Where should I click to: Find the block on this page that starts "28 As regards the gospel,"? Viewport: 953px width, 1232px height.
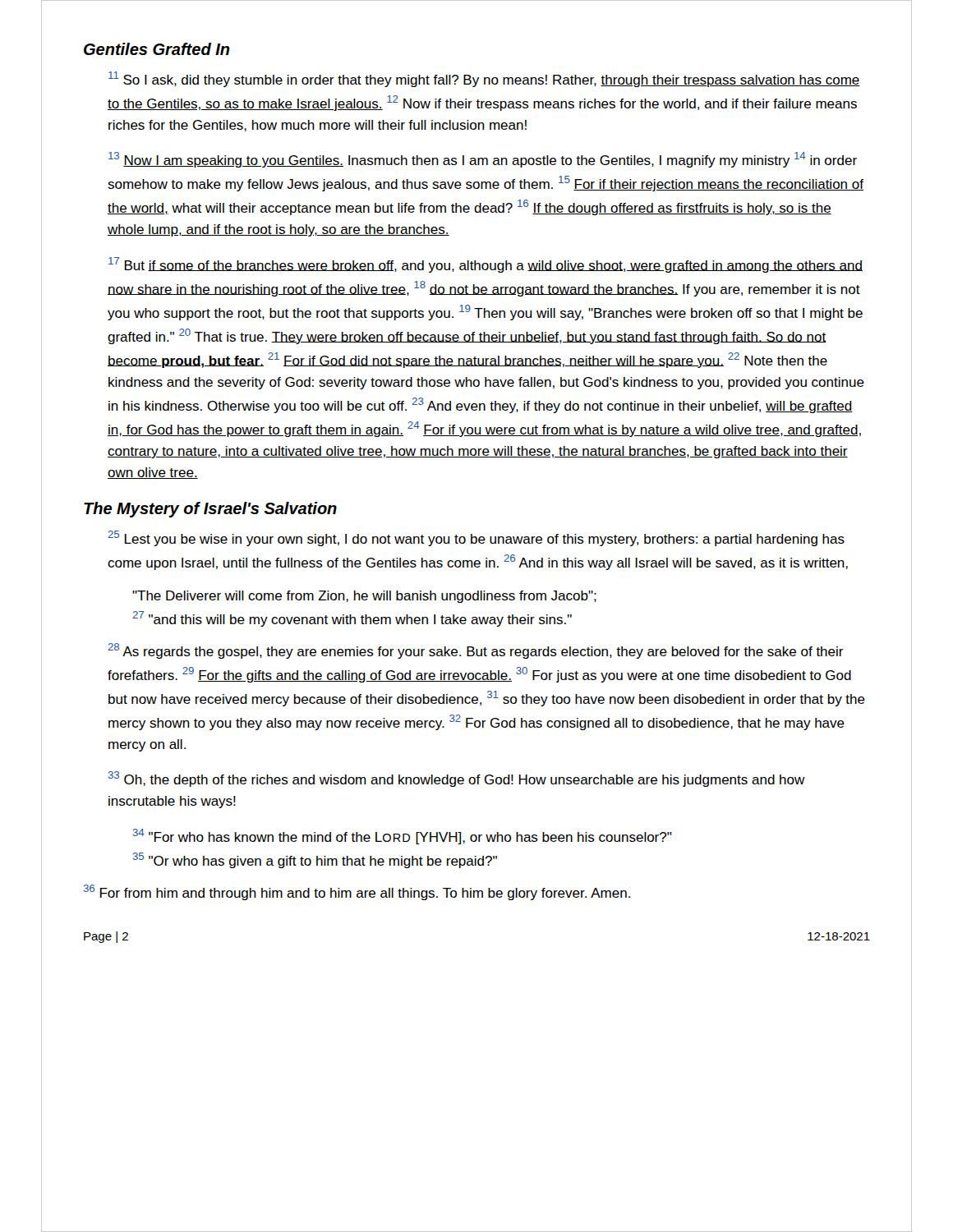(x=486, y=697)
